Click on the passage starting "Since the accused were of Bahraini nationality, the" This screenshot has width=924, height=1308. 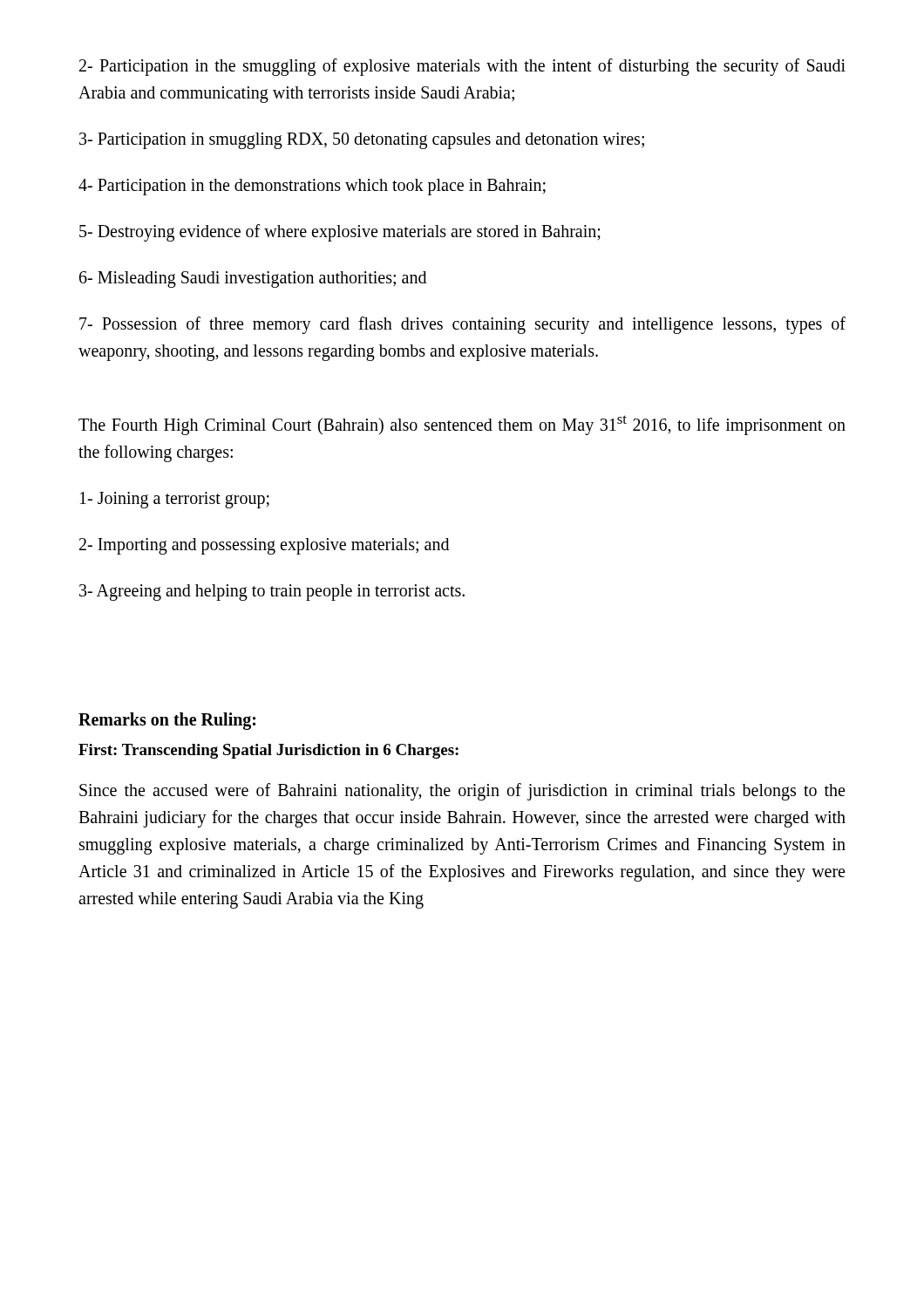(462, 844)
